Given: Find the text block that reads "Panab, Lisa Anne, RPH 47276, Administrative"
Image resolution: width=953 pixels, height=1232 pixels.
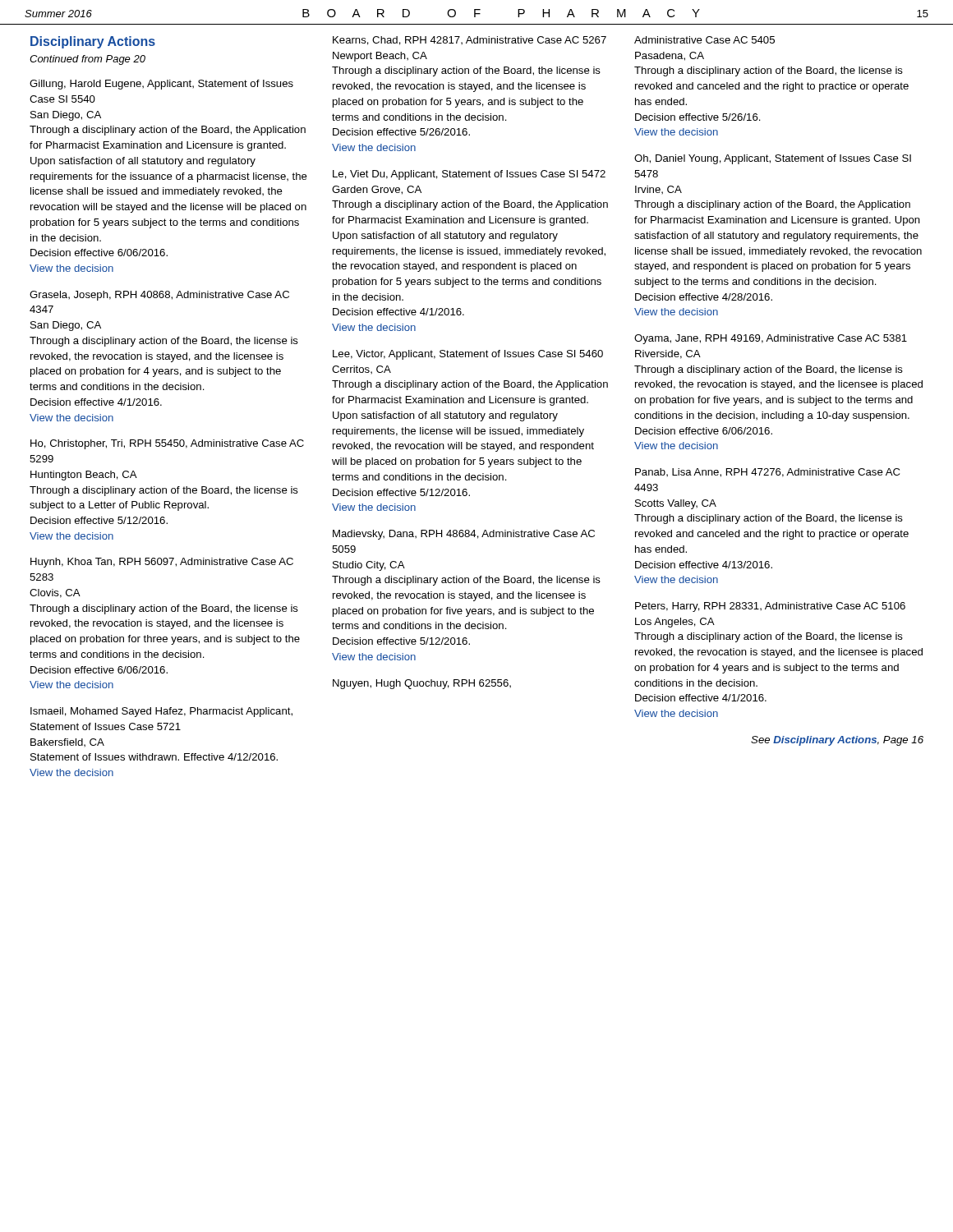Looking at the screenshot, I should 779,526.
